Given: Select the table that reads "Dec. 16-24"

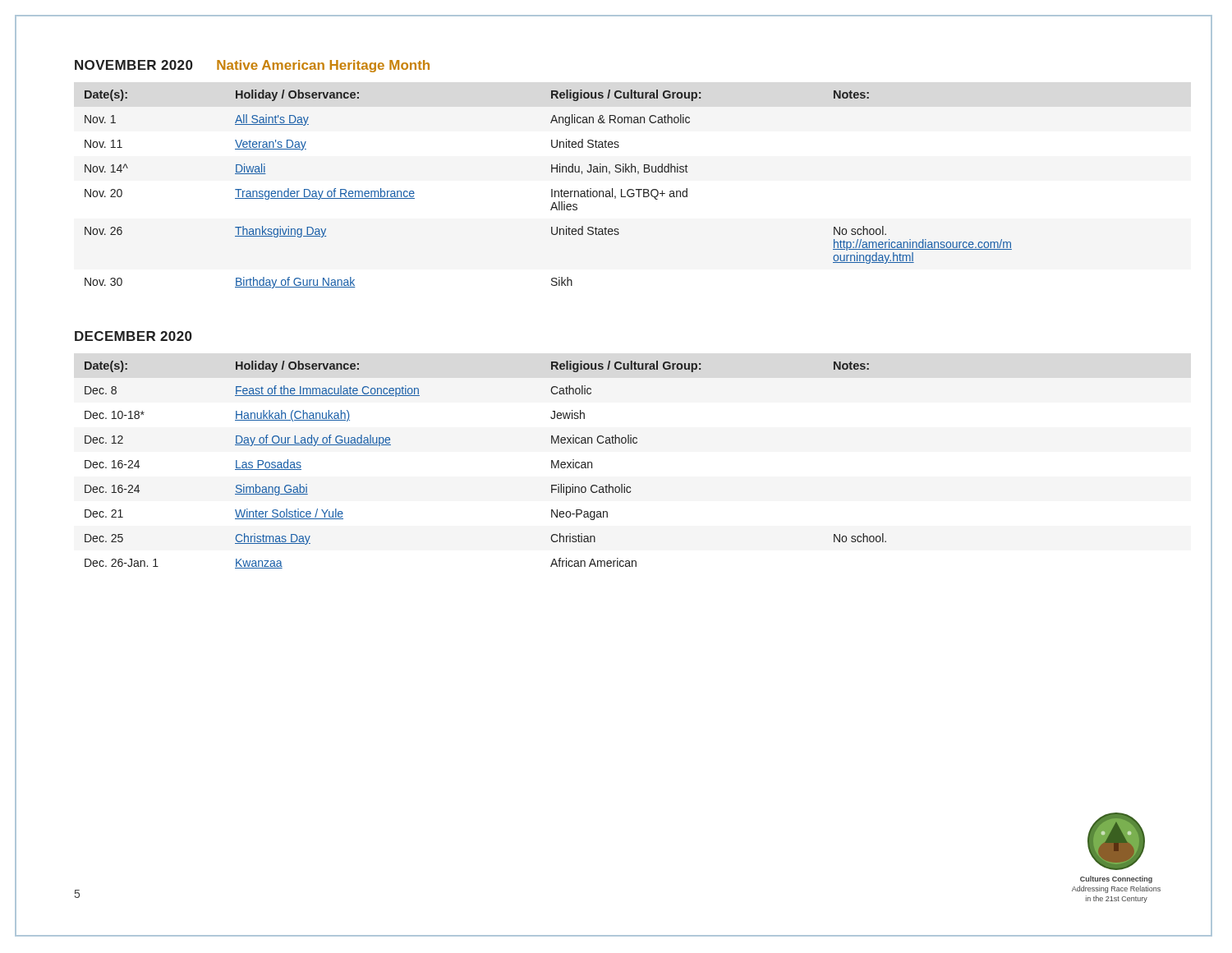Looking at the screenshot, I should point(632,464).
